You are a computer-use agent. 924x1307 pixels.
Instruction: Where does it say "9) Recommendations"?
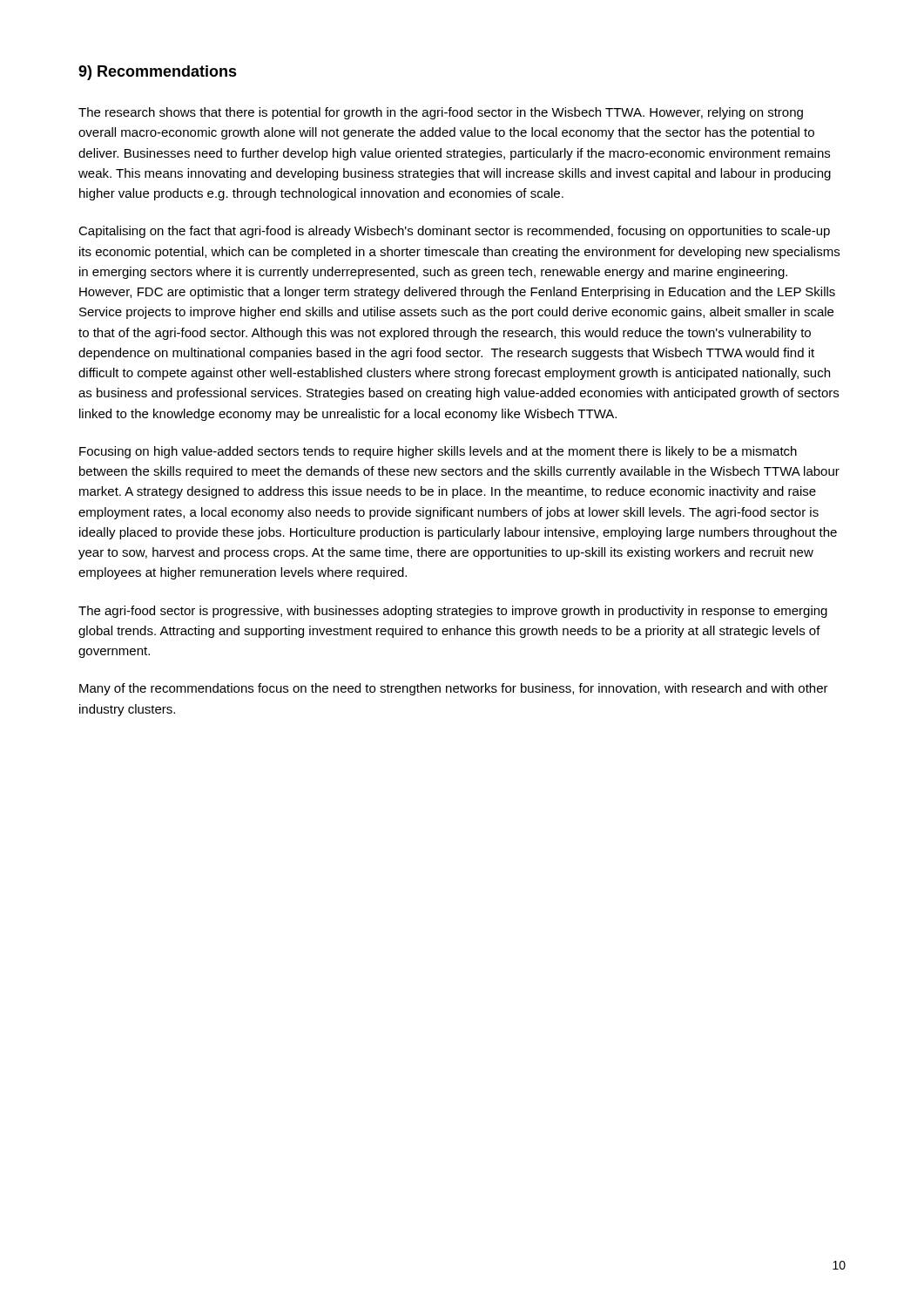158,71
